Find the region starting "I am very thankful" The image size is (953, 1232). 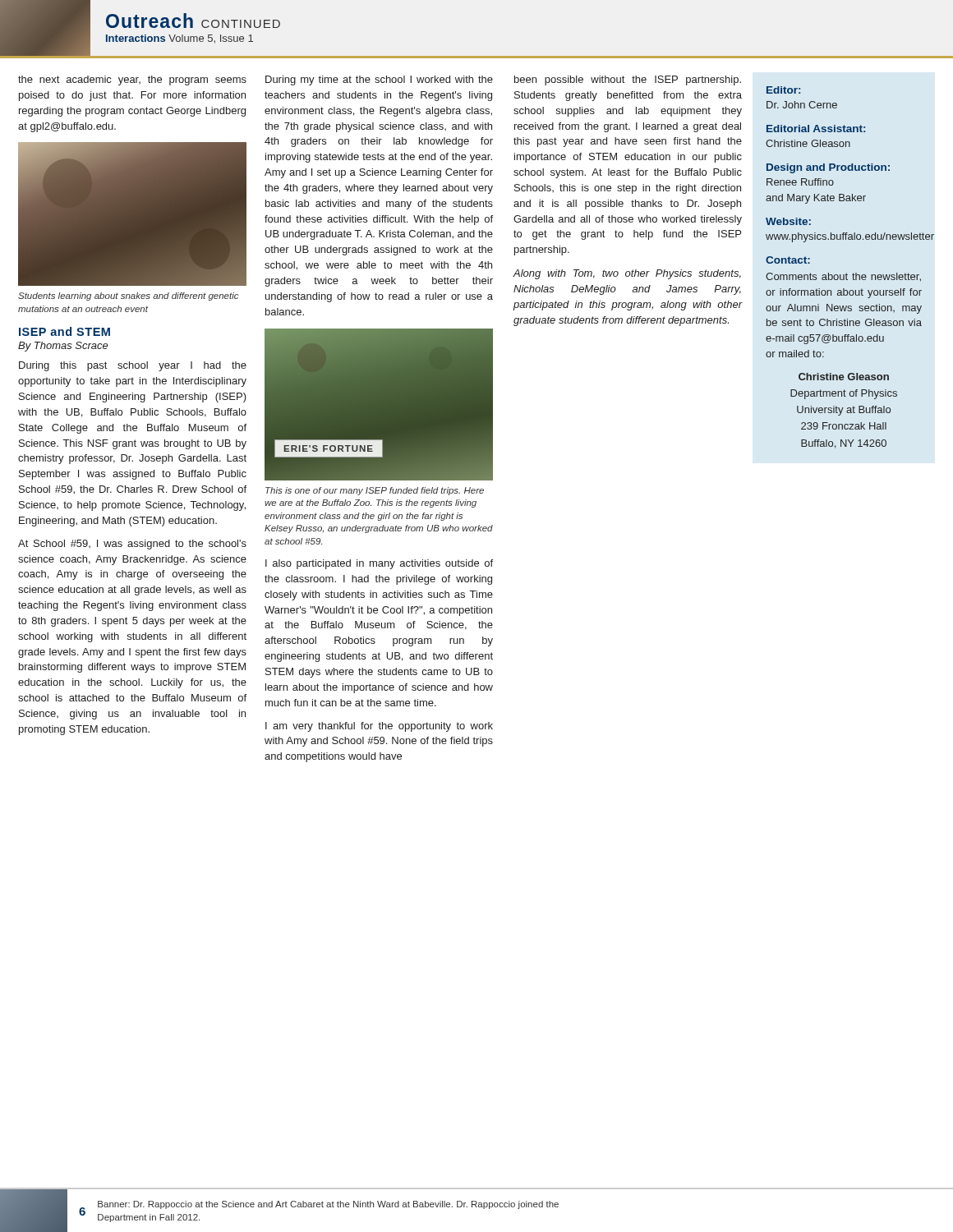click(379, 741)
